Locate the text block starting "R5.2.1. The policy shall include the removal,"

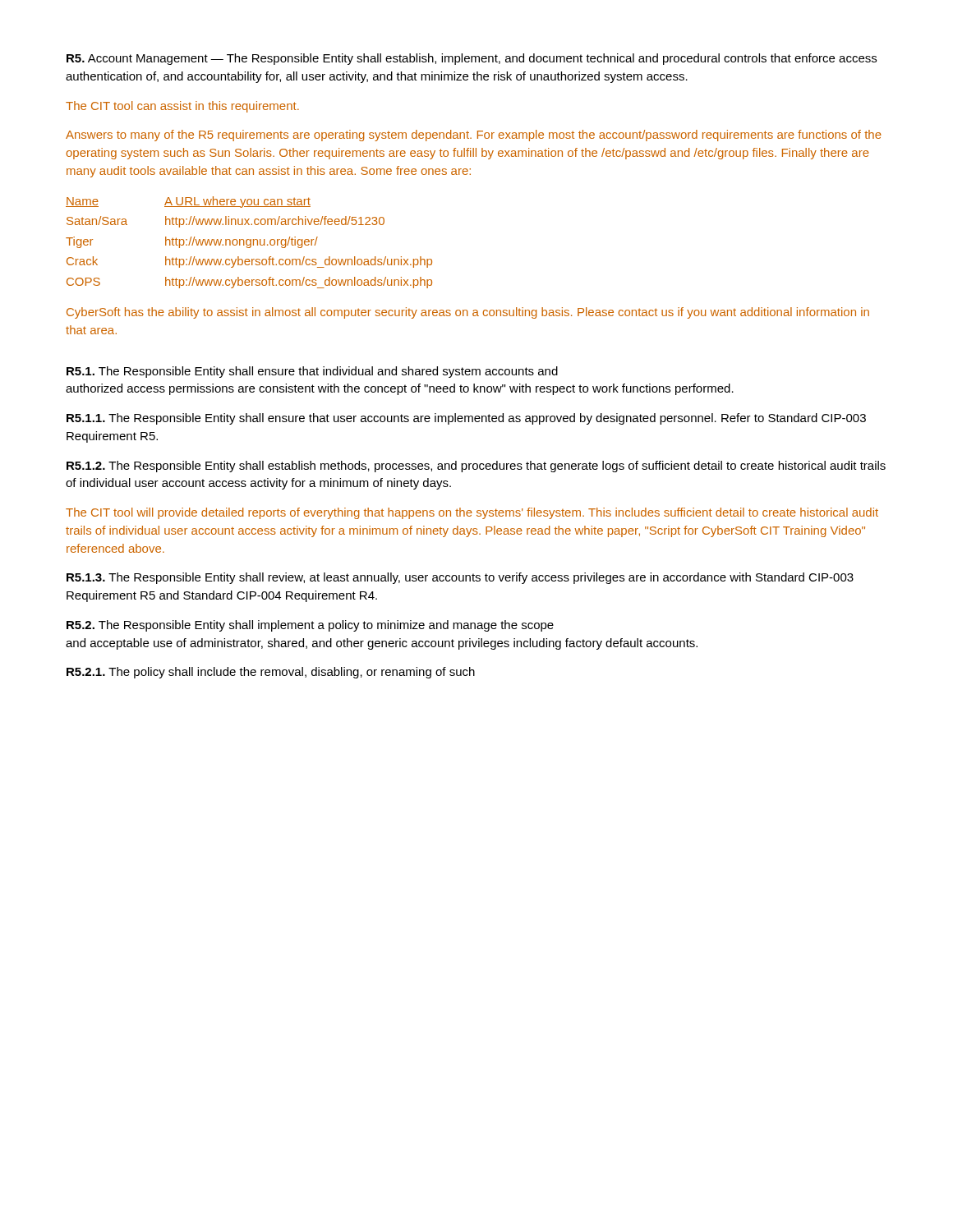[x=270, y=672]
